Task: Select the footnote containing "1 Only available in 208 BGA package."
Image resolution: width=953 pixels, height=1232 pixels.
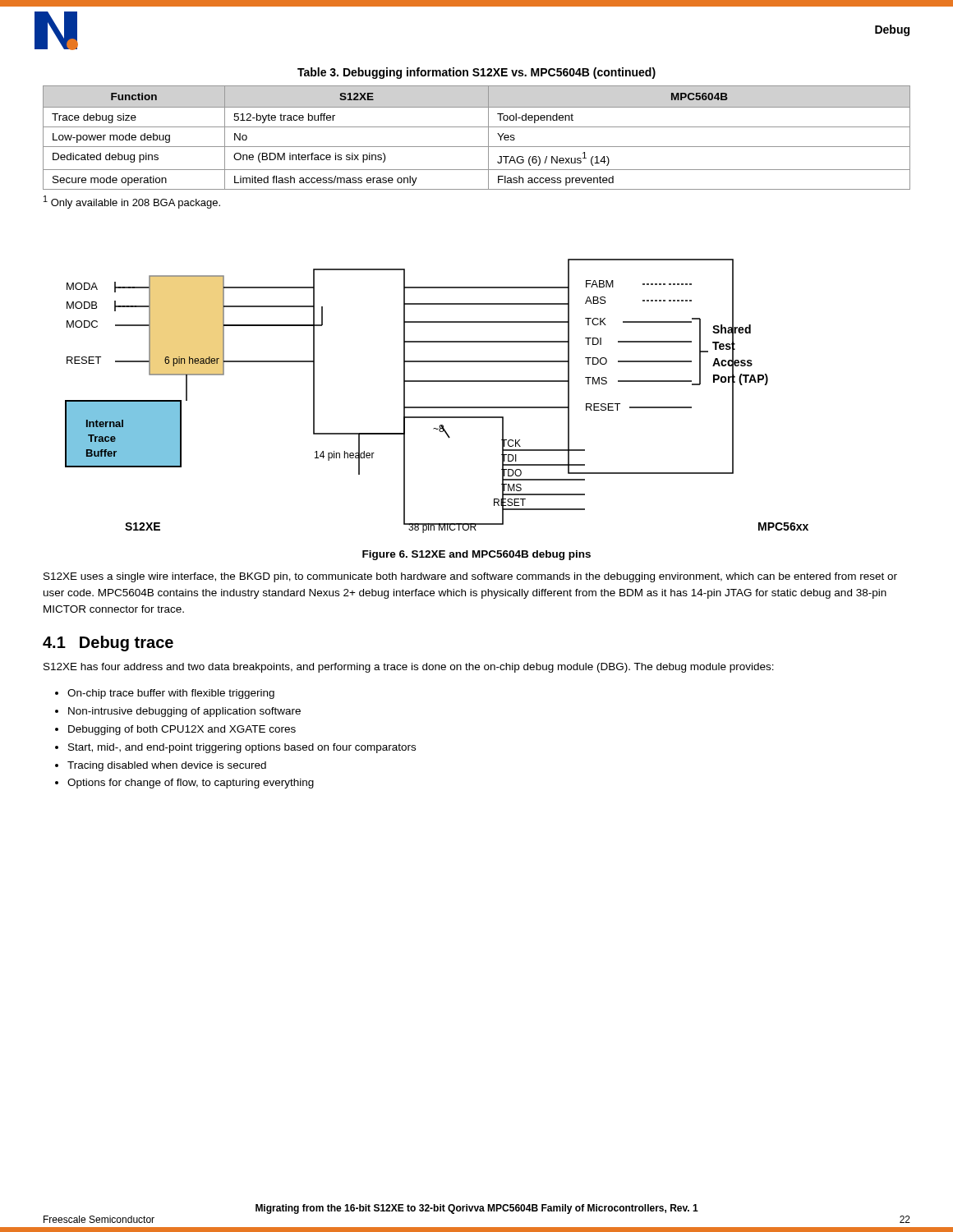Action: [x=132, y=201]
